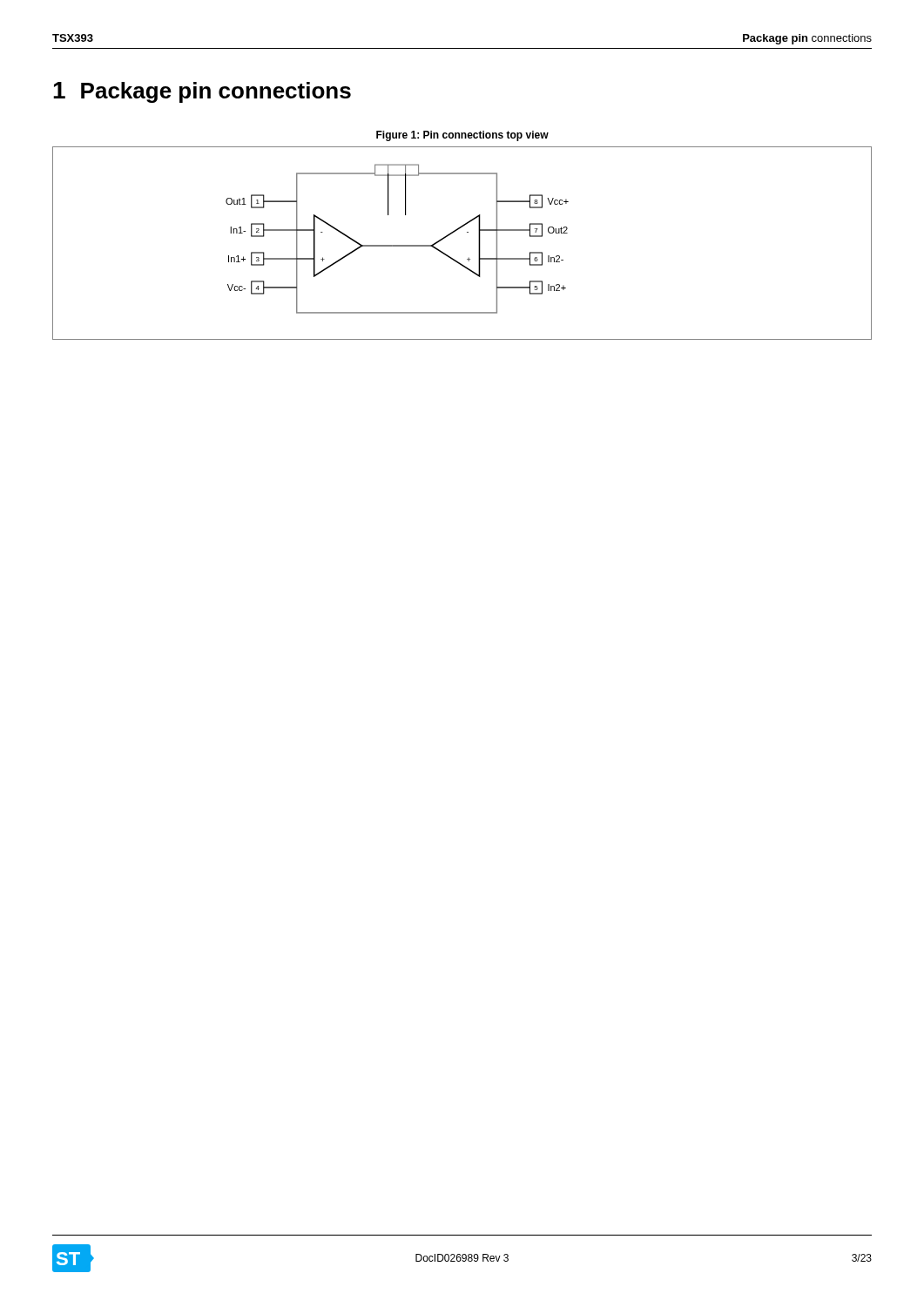Image resolution: width=924 pixels, height=1307 pixels.
Task: Select the section header that reads "1 Package pin connections"
Action: (202, 91)
